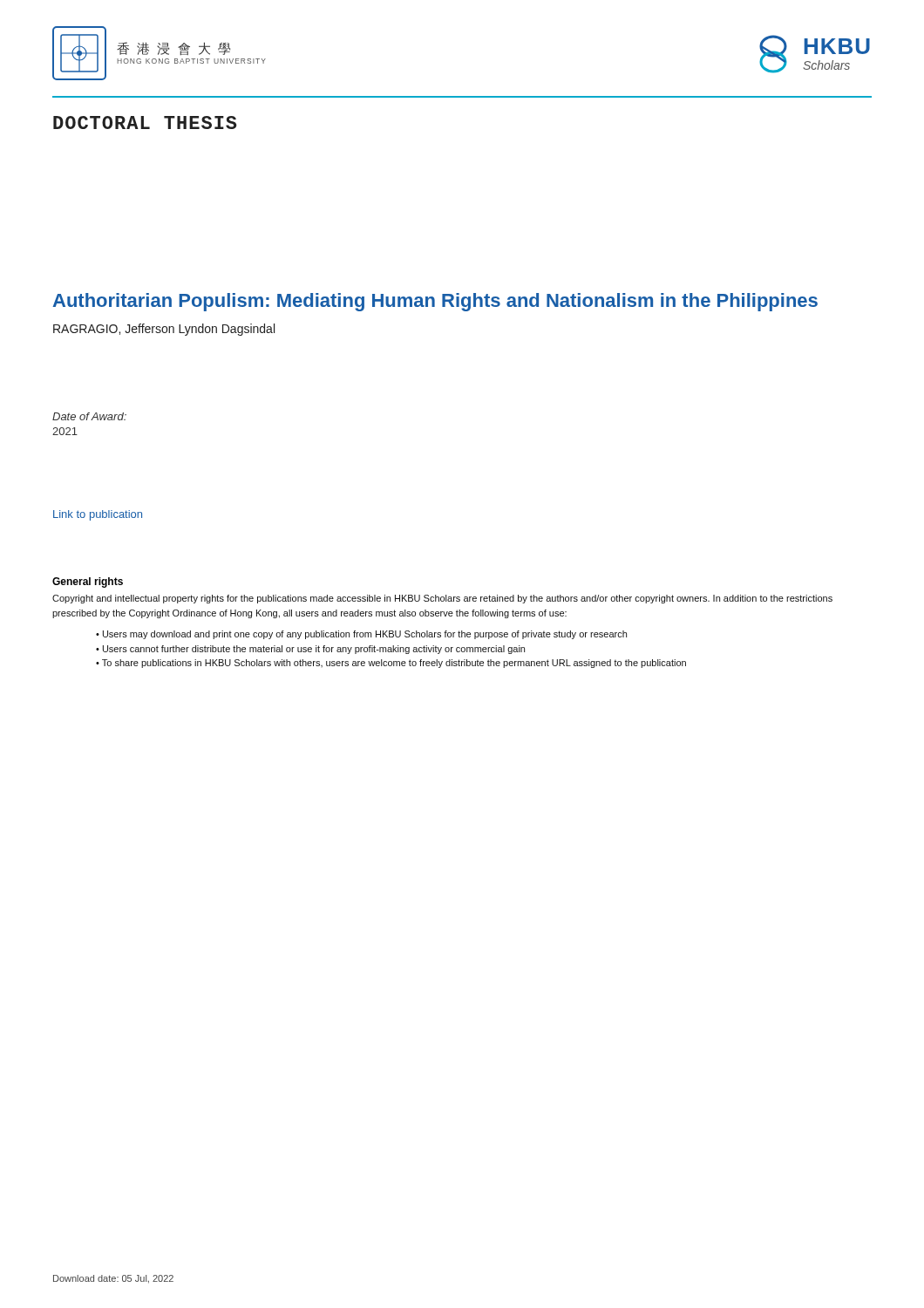Screen dimensions: 1308x924
Task: Select the text starting "RAGRAGIO, Jefferson Lyndon Dagsindal"
Action: [x=164, y=329]
